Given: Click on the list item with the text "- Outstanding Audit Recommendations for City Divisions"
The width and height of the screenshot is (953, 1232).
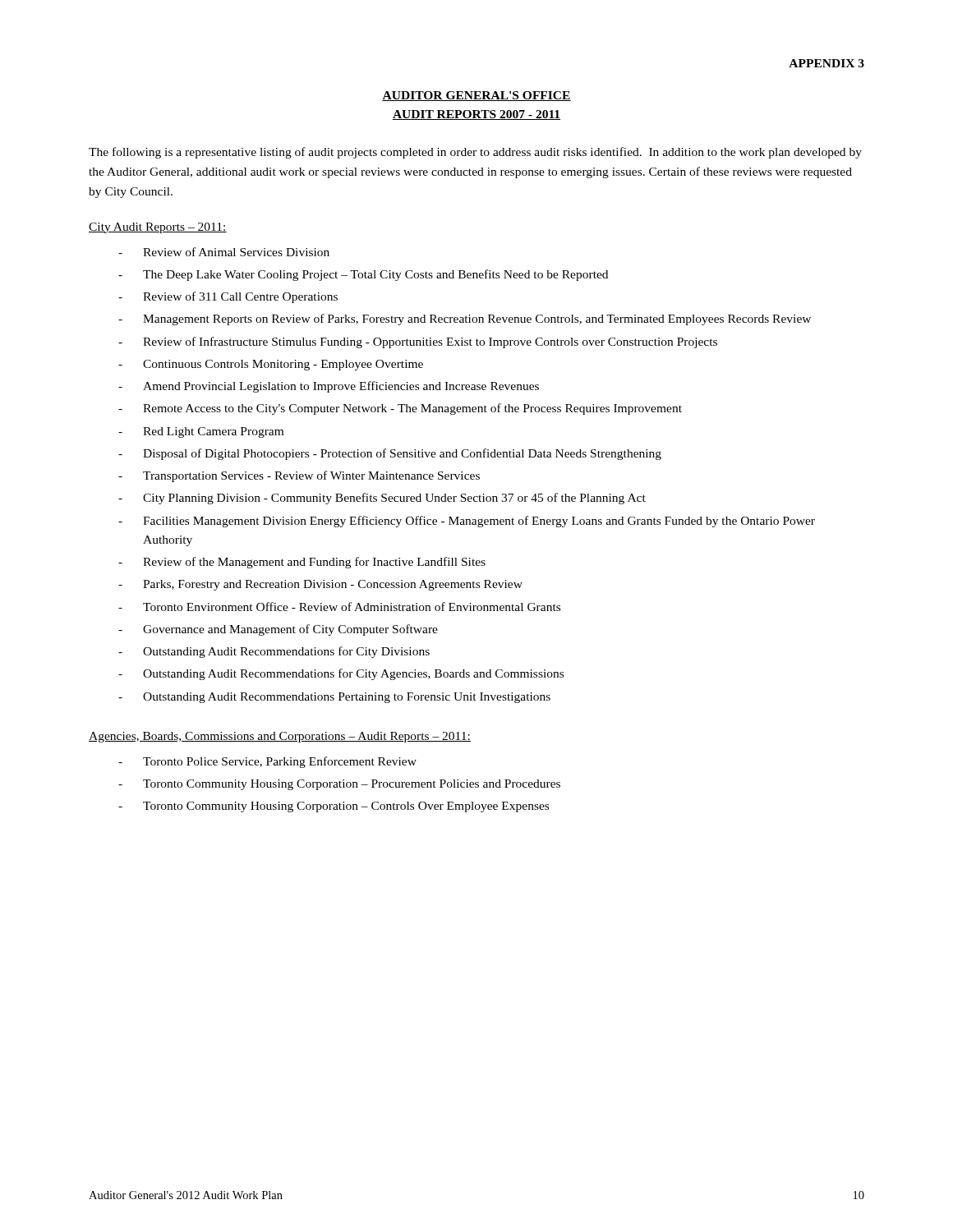Looking at the screenshot, I should pyautogui.click(x=274, y=652).
